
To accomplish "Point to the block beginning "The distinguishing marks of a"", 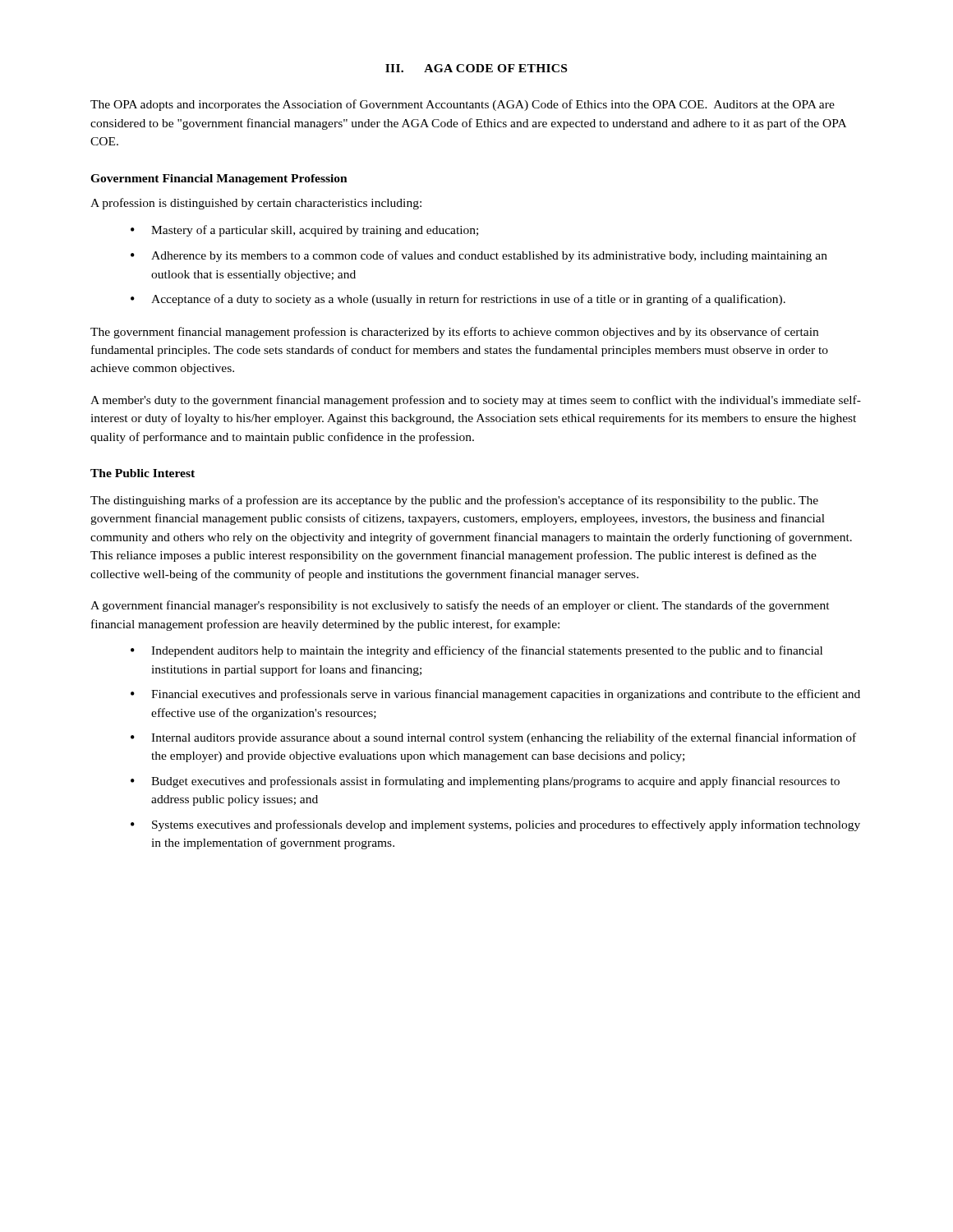I will pyautogui.click(x=471, y=537).
